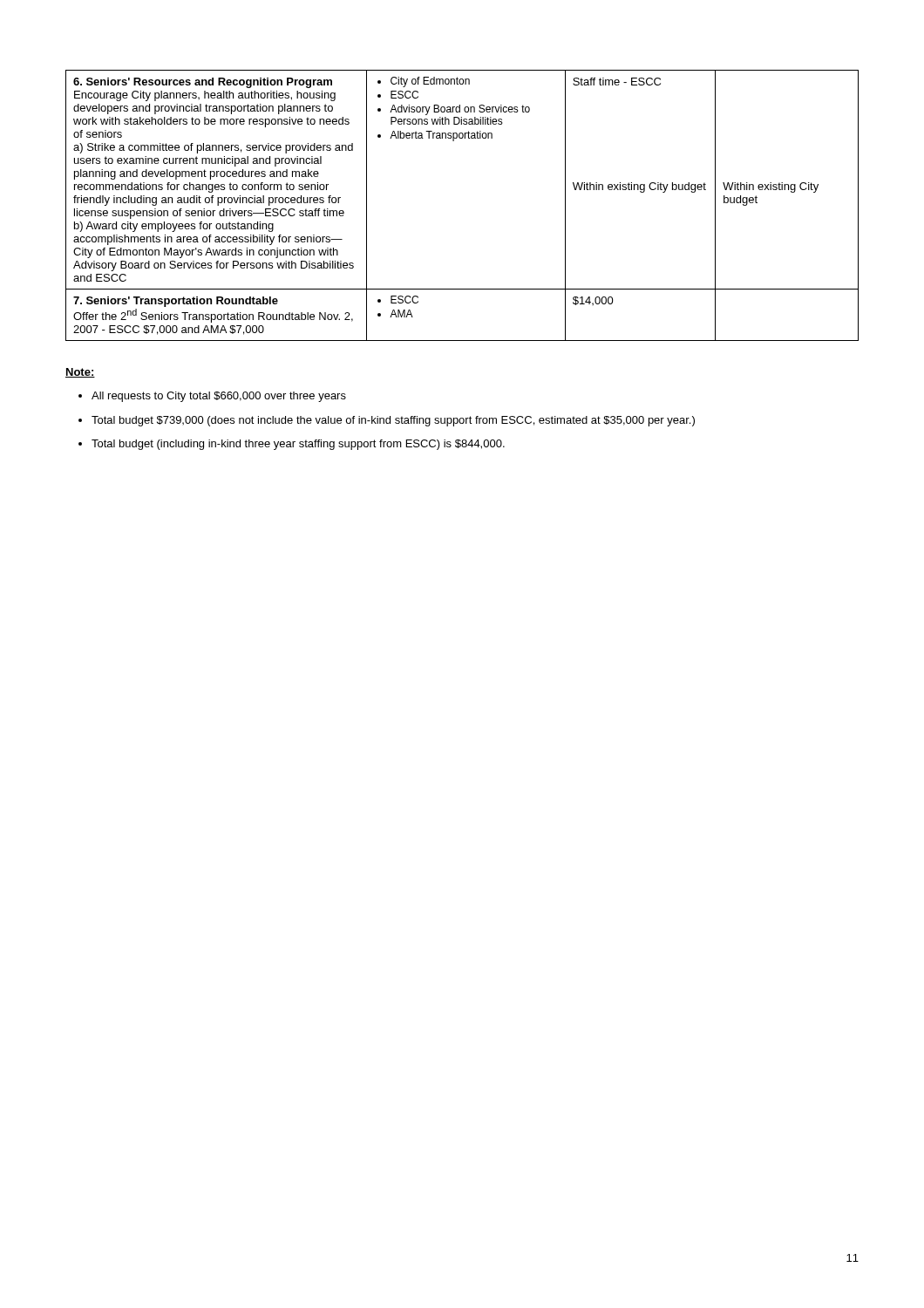The image size is (924, 1308).
Task: Select the table
Action: [462, 205]
